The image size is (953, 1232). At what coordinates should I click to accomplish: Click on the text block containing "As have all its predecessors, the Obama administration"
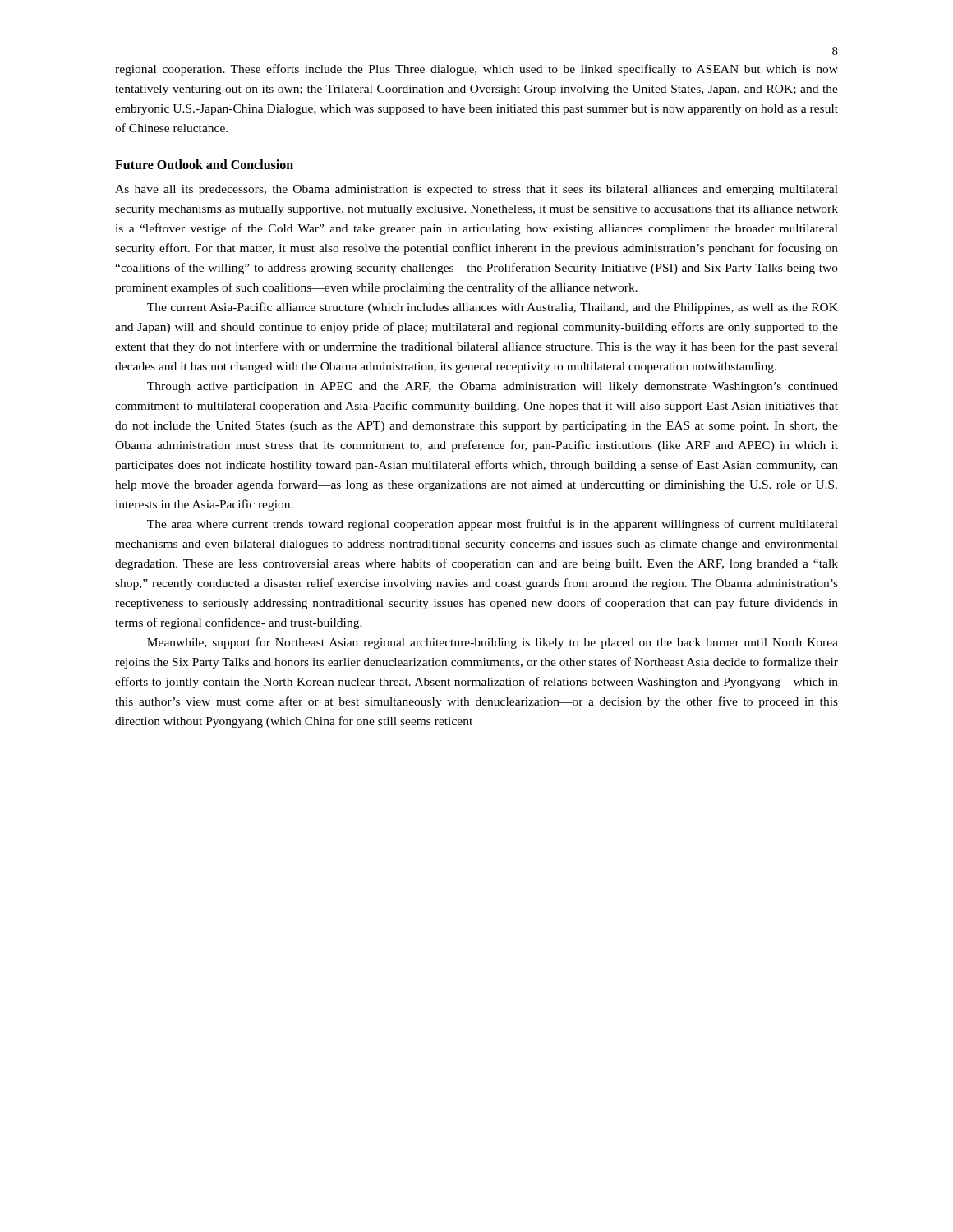click(476, 238)
